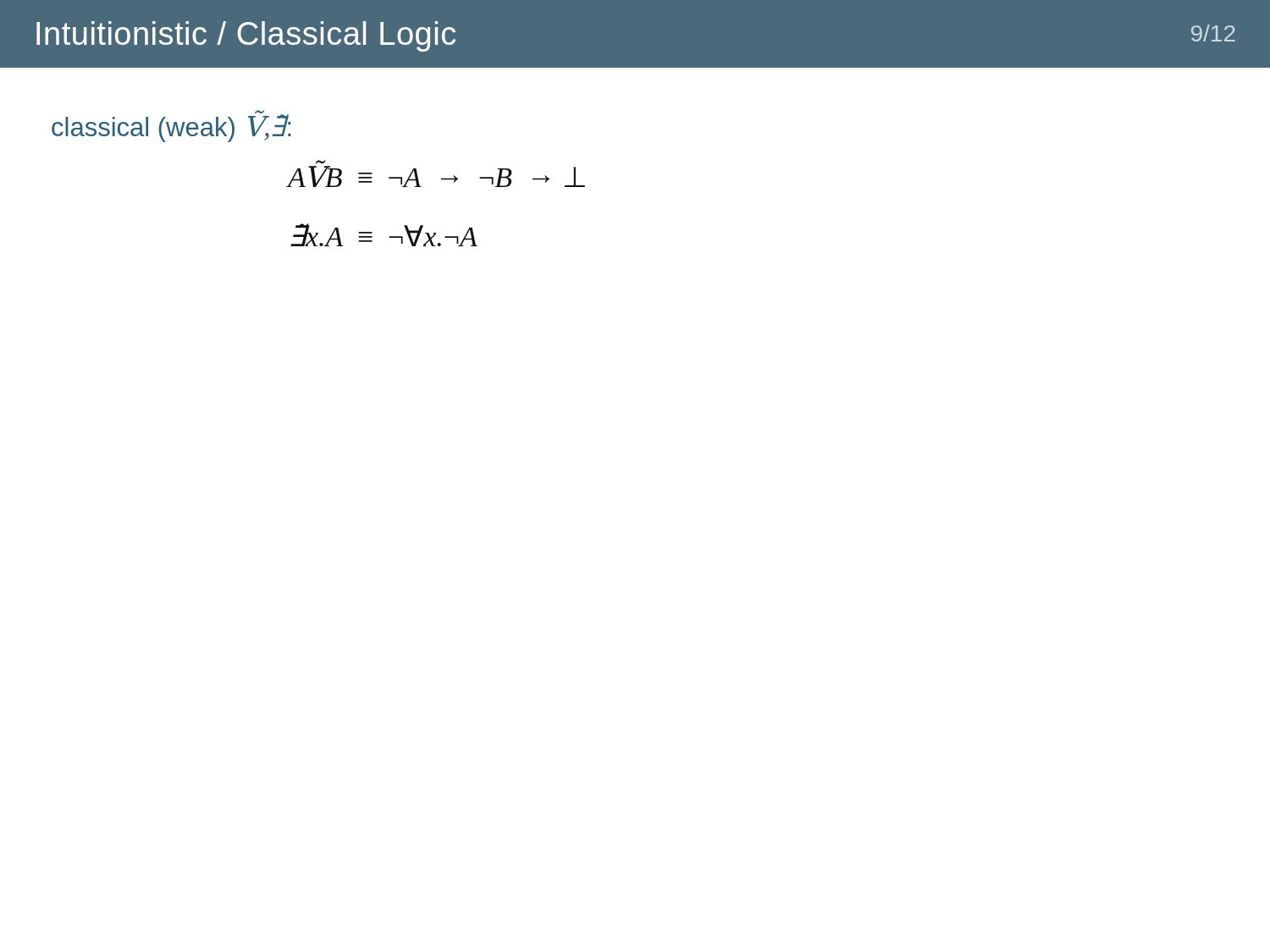Navigate to the text starting "∃̃x.A ≡ ¬∀x.¬A"

[383, 237]
